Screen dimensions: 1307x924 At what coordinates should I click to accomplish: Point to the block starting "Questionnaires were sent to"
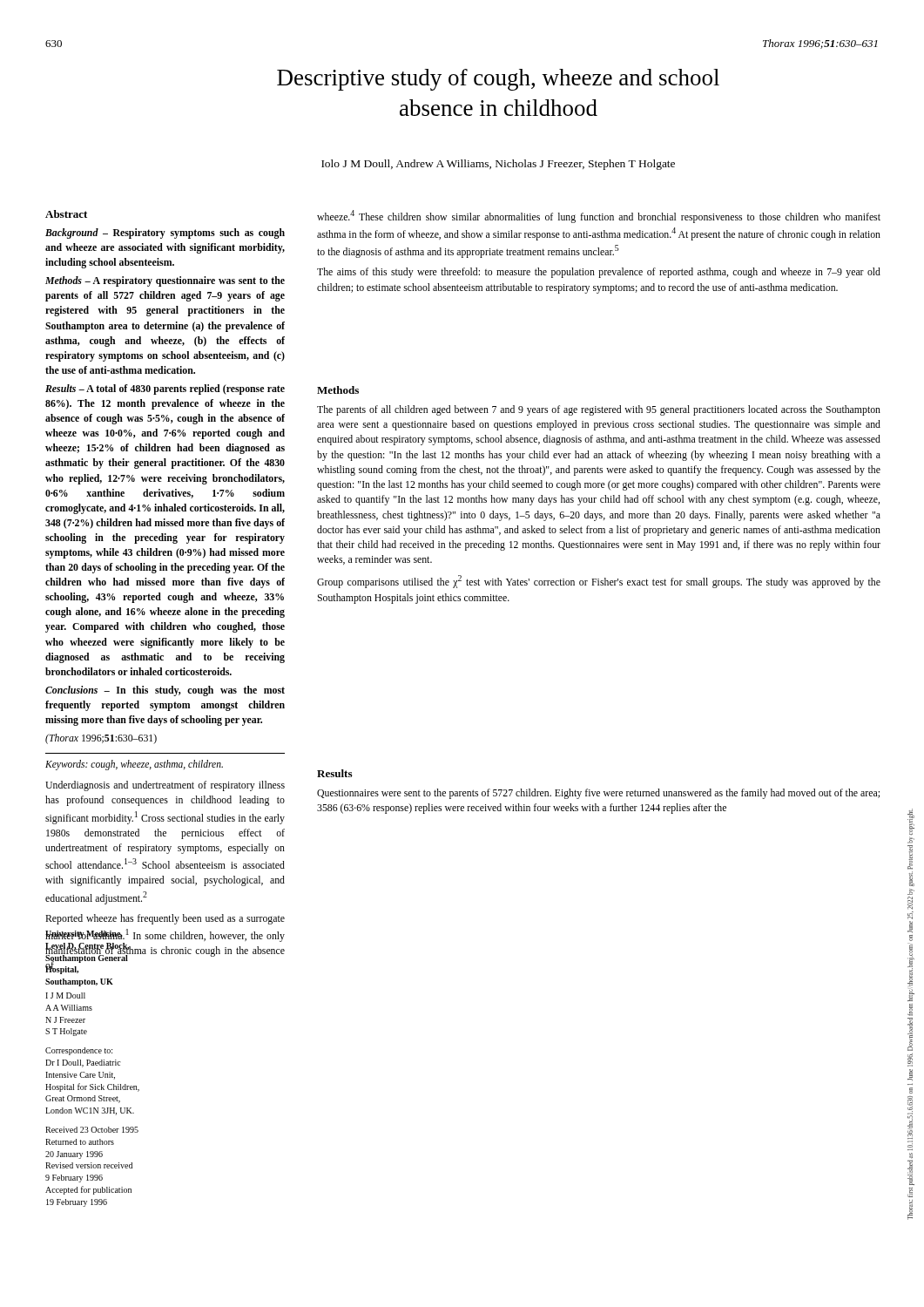(599, 801)
